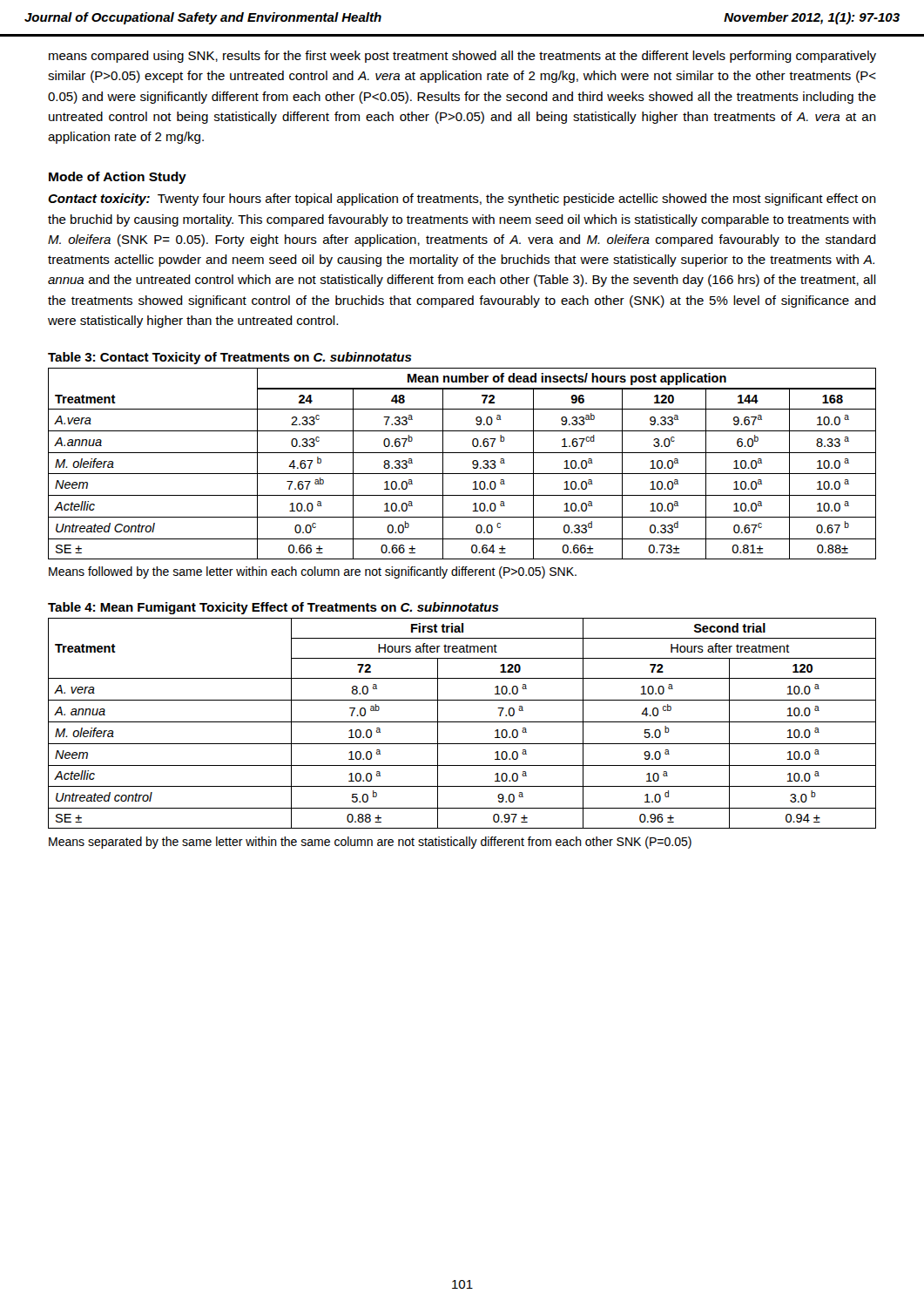This screenshot has width=924, height=1307.
Task: Click on the text starting "Means separated by"
Action: click(x=370, y=842)
